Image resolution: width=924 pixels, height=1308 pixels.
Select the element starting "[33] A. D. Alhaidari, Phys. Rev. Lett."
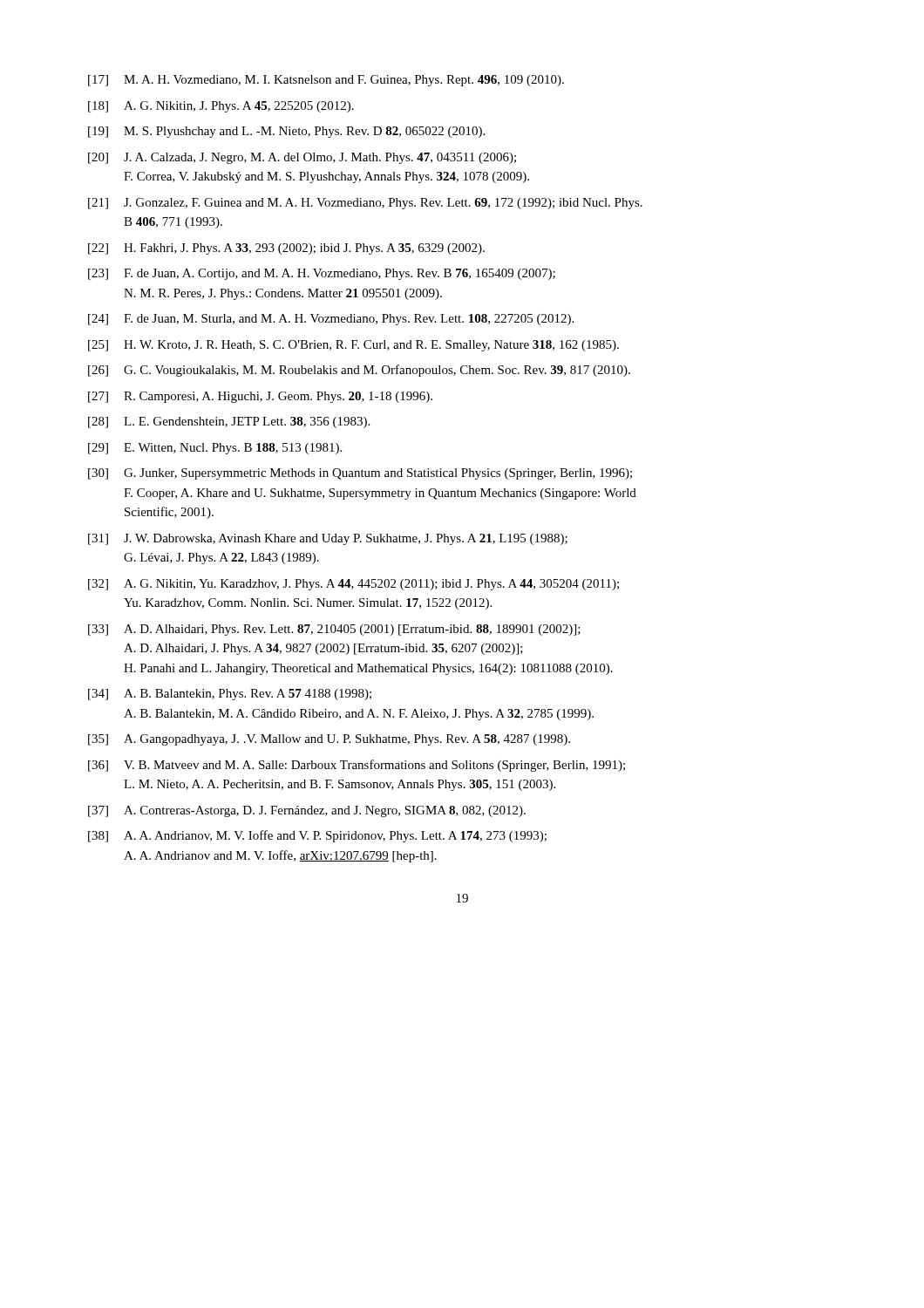tap(462, 648)
